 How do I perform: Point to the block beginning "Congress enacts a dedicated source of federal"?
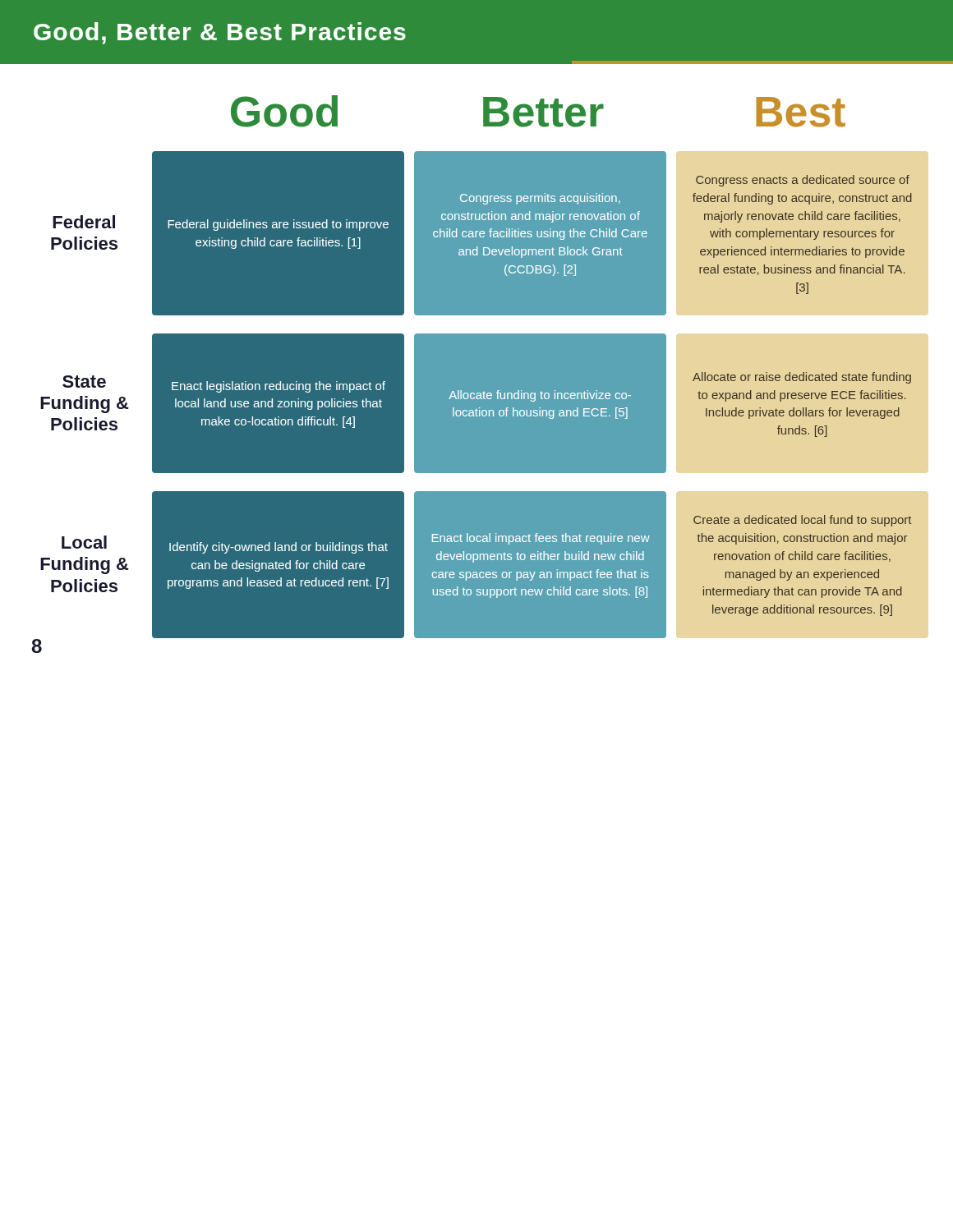pyautogui.click(x=802, y=233)
